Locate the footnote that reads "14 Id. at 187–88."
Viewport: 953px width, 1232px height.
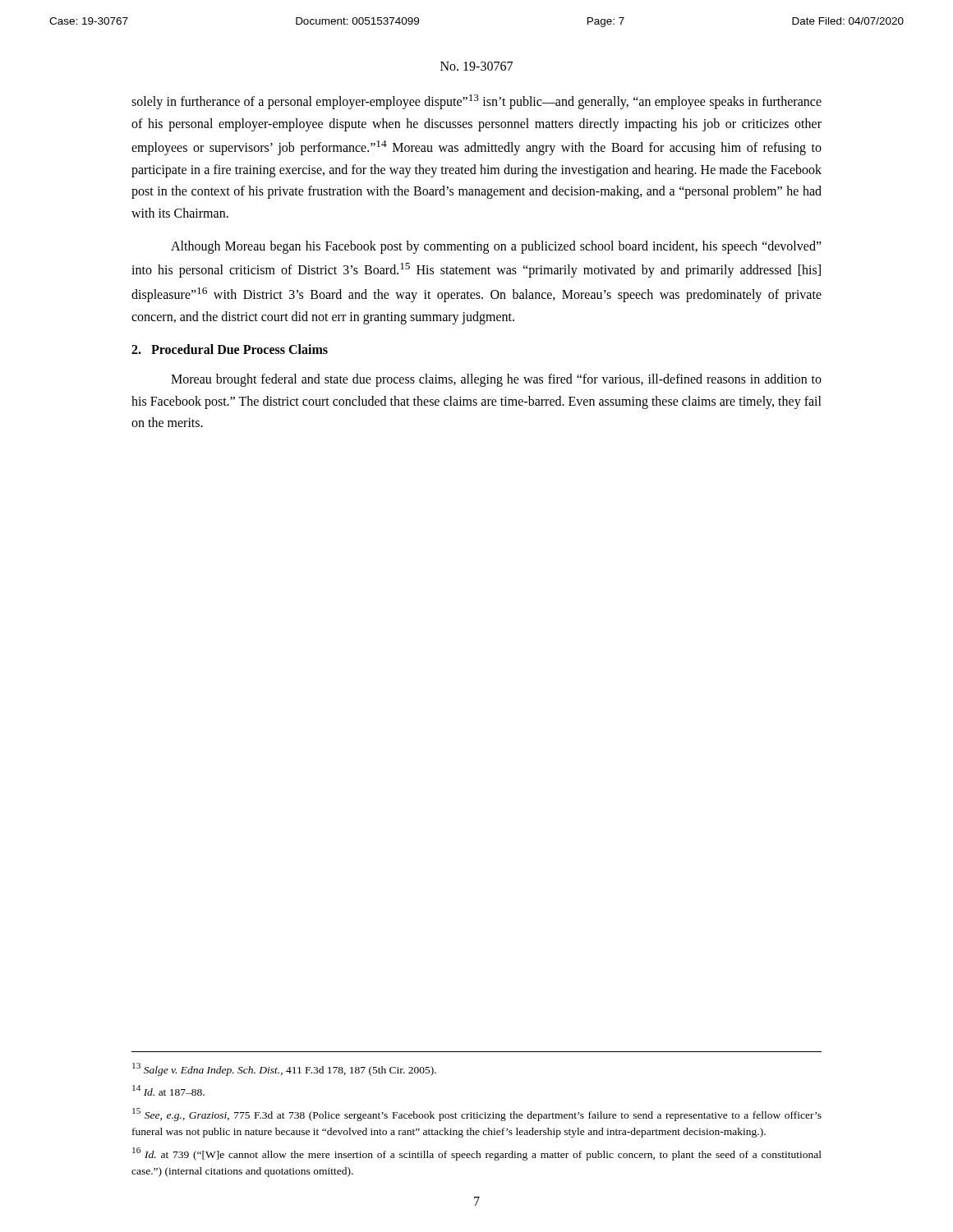coord(168,1090)
